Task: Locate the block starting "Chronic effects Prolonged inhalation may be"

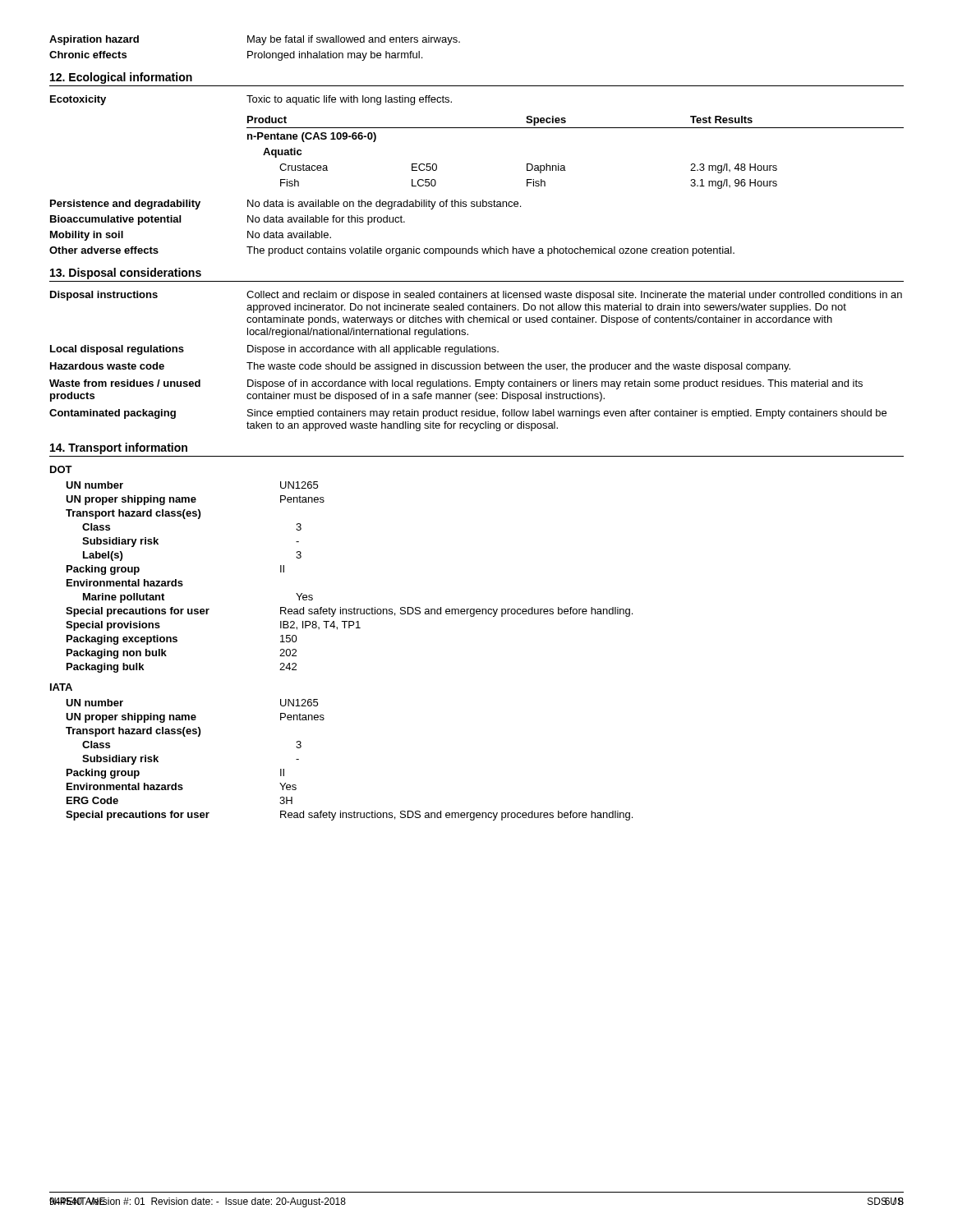Action: pos(86,55)
